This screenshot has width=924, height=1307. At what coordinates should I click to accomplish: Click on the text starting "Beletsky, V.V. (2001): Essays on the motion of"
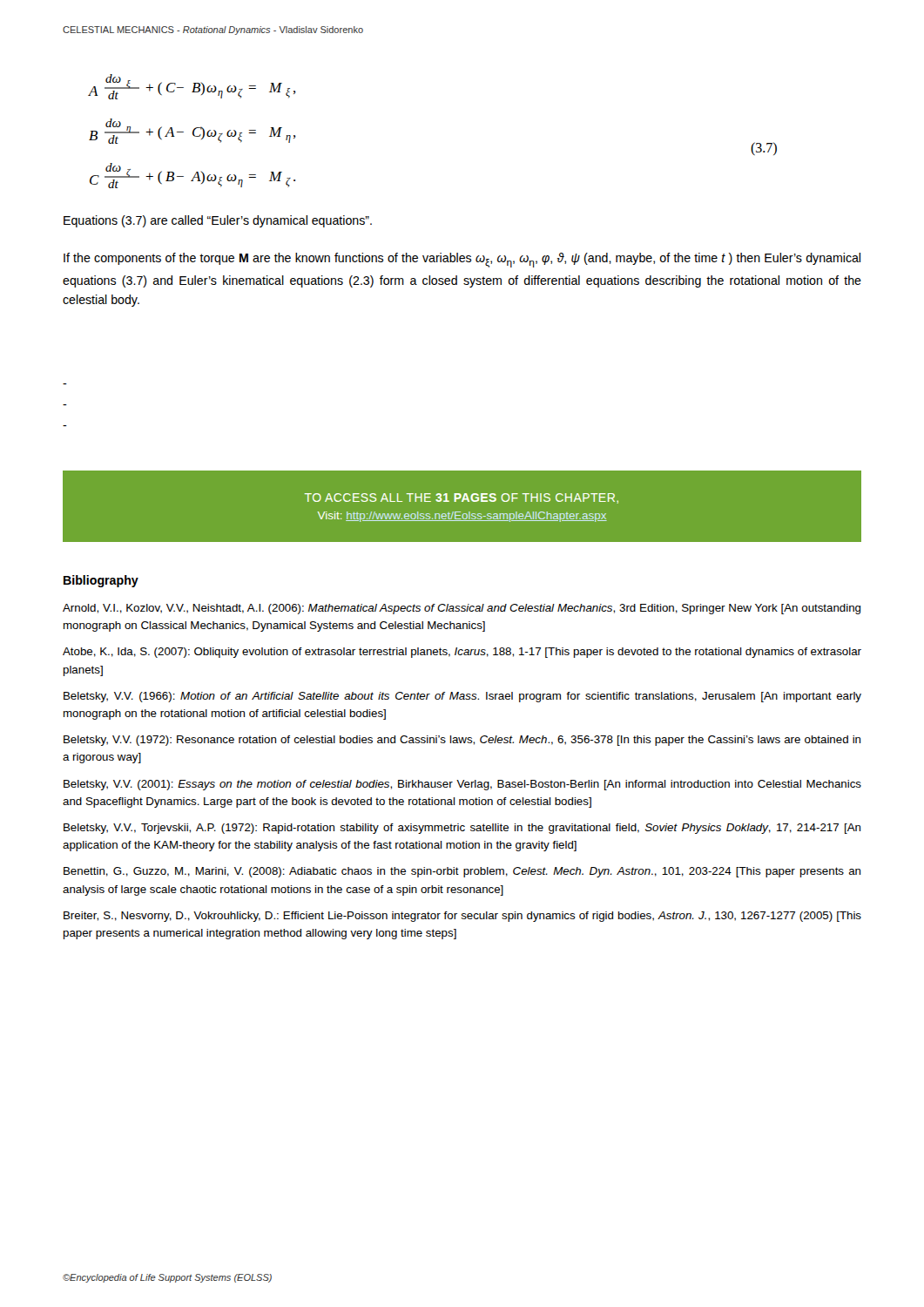(x=462, y=792)
